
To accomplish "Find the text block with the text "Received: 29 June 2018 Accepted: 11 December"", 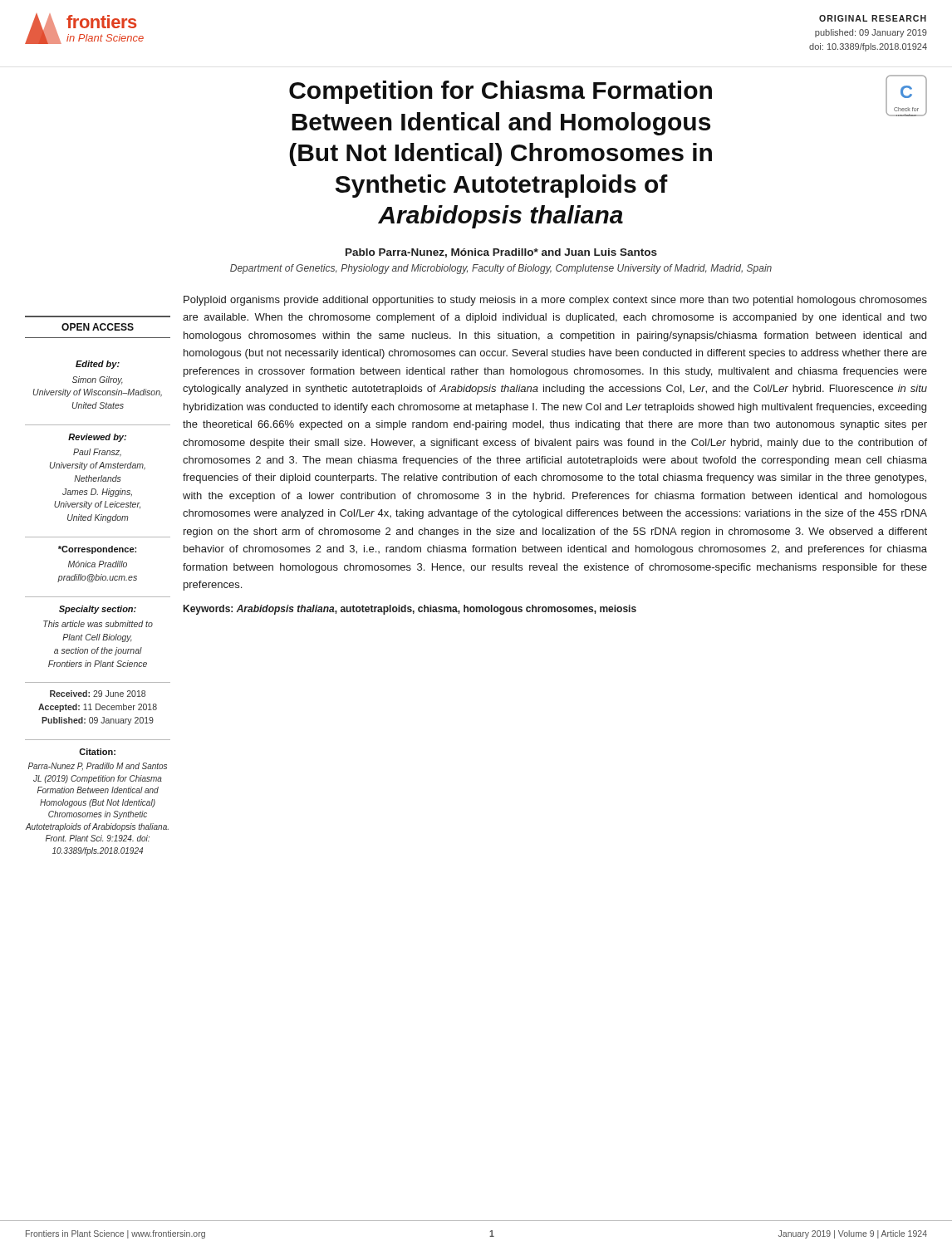I will click(98, 708).
